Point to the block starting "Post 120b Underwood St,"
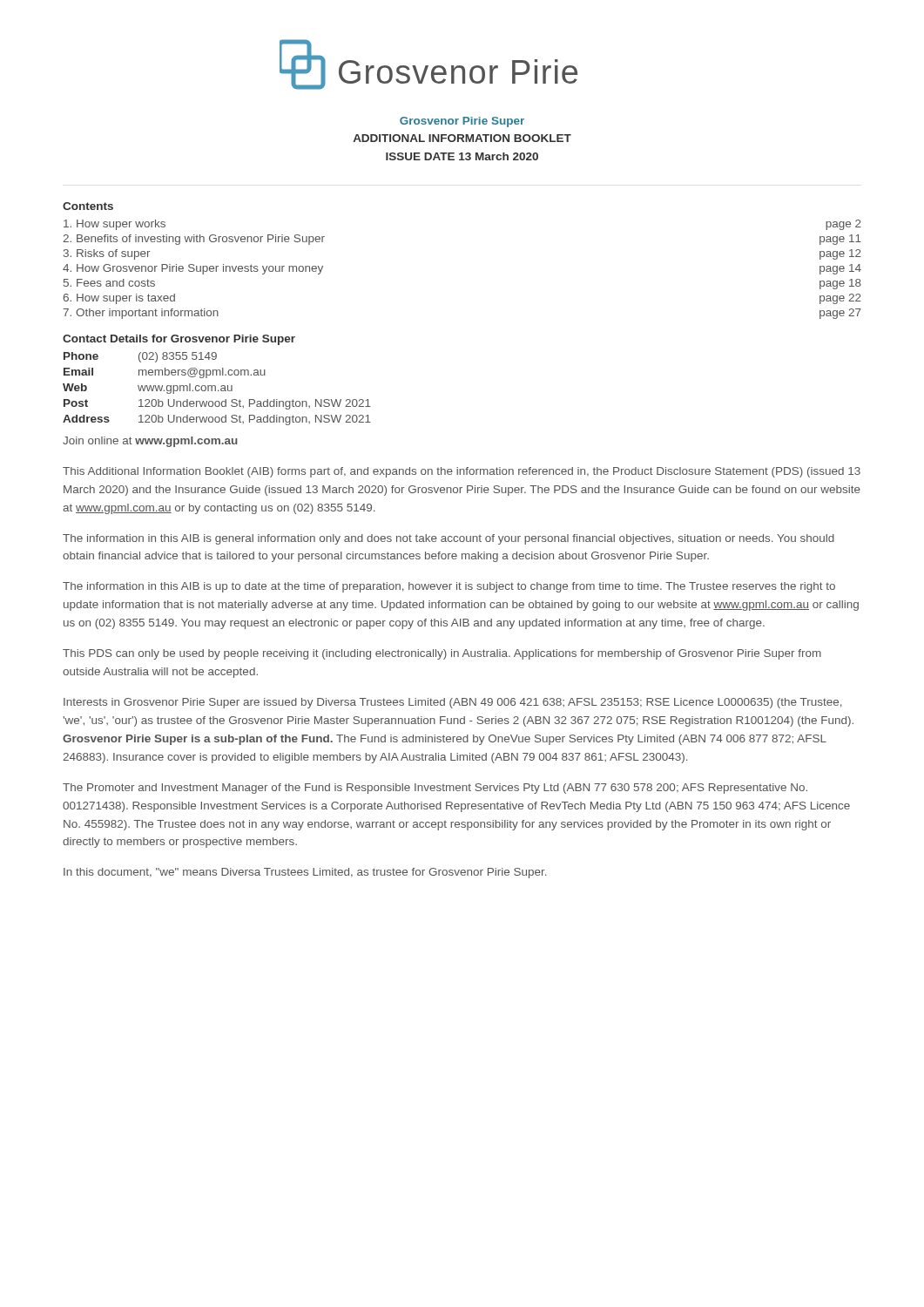Image resolution: width=924 pixels, height=1307 pixels. [x=217, y=403]
